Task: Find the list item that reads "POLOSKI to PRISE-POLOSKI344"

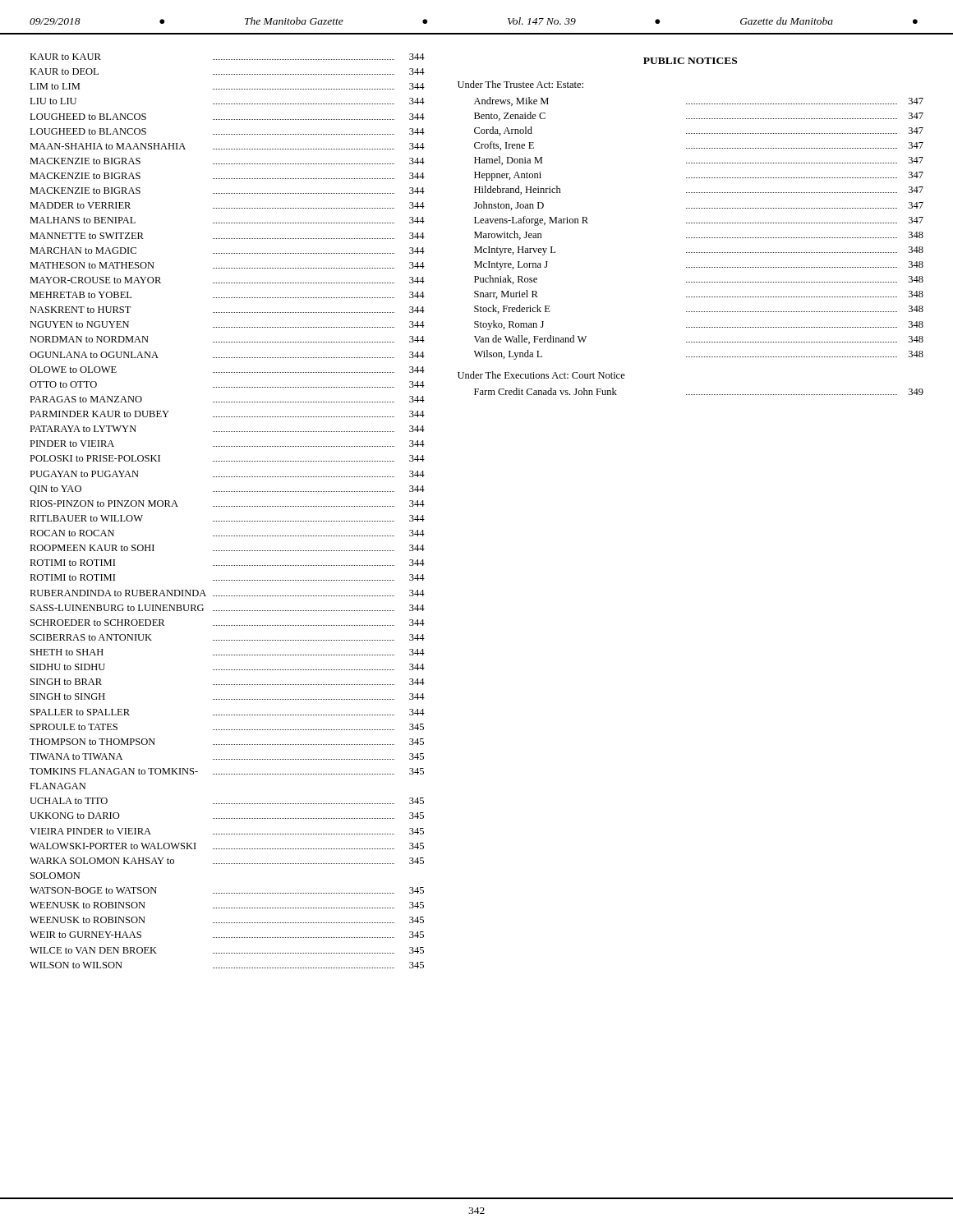Action: coord(227,459)
